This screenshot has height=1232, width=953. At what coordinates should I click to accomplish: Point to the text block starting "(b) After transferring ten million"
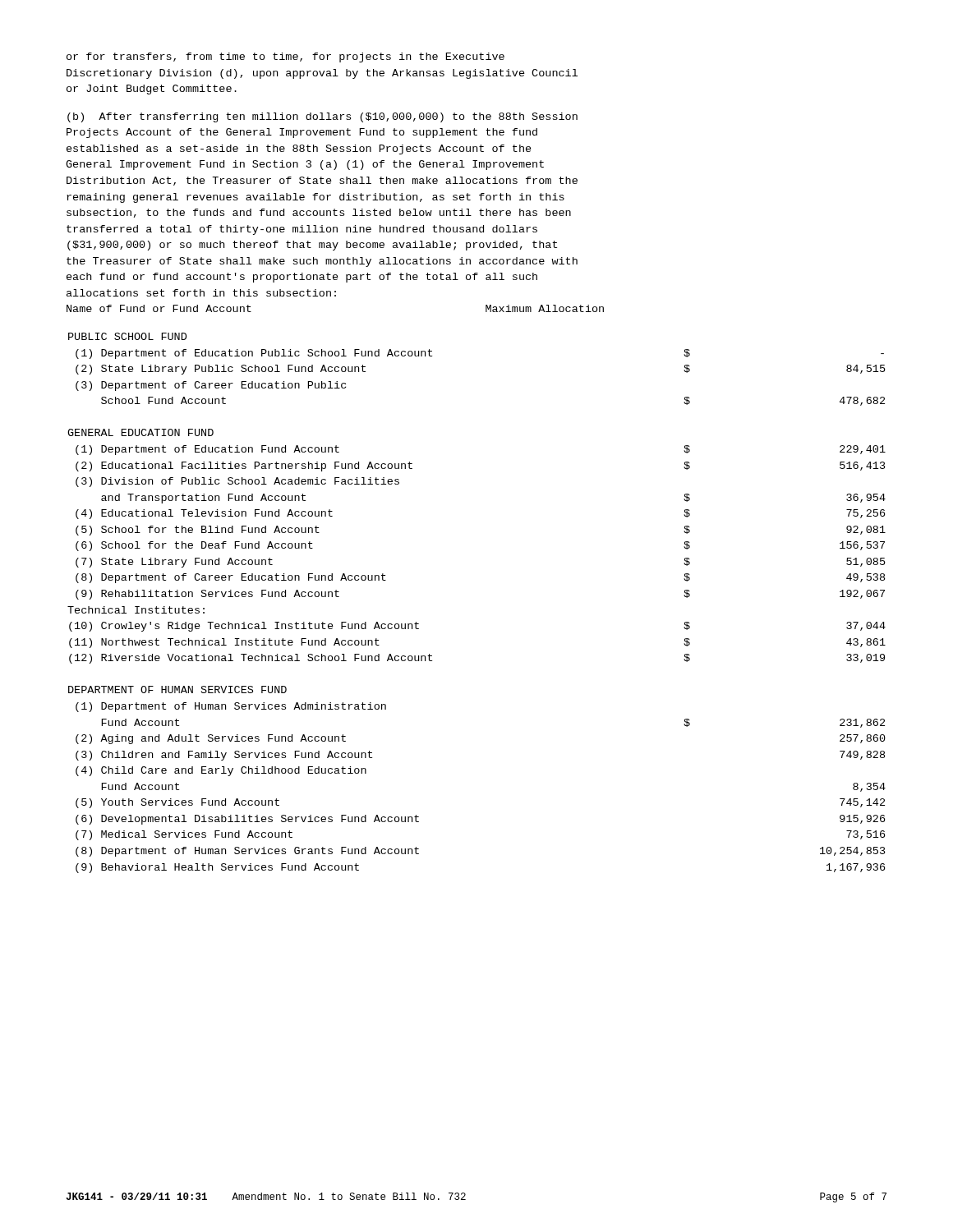coord(335,213)
